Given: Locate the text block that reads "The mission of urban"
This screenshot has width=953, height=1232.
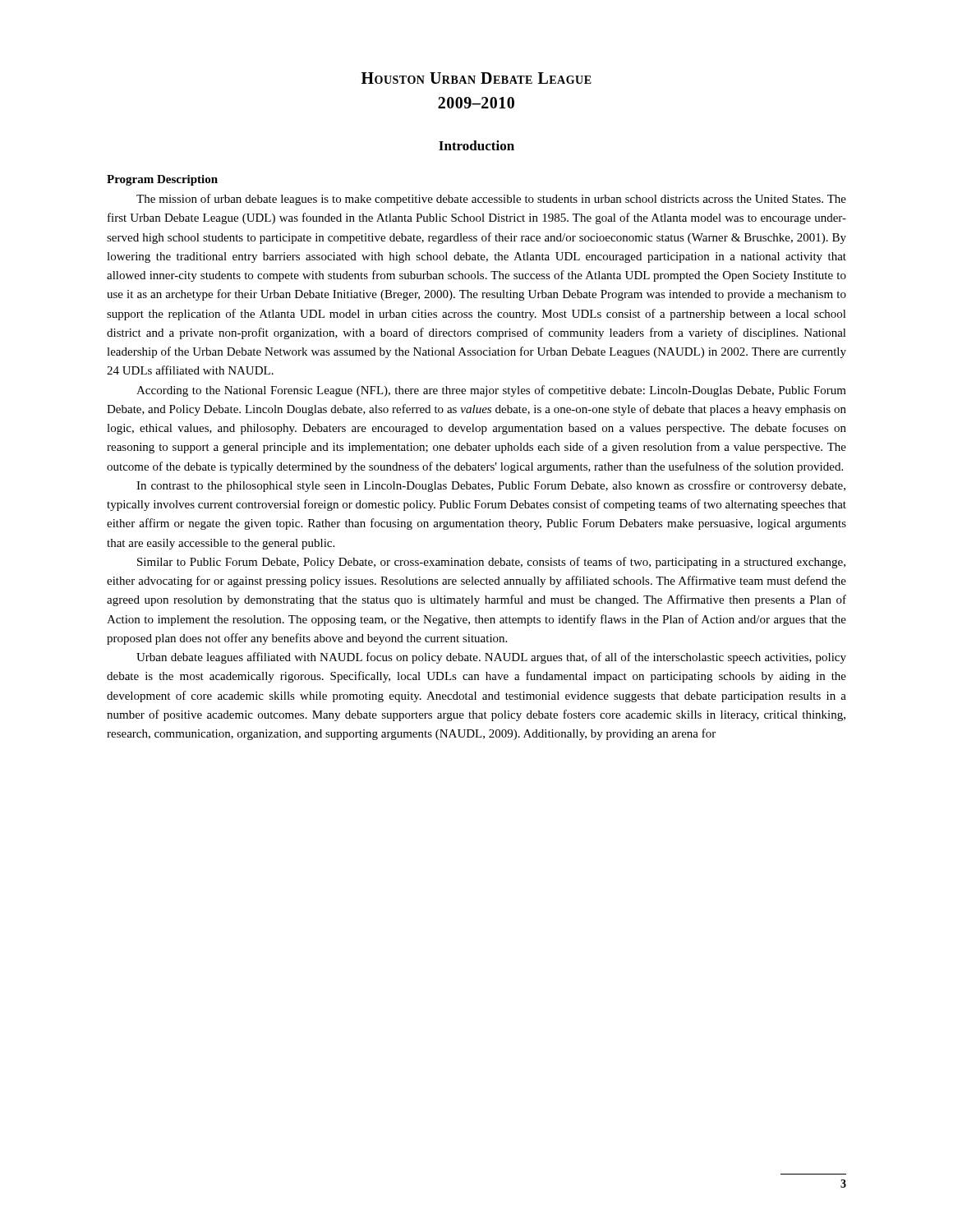Looking at the screenshot, I should [476, 467].
